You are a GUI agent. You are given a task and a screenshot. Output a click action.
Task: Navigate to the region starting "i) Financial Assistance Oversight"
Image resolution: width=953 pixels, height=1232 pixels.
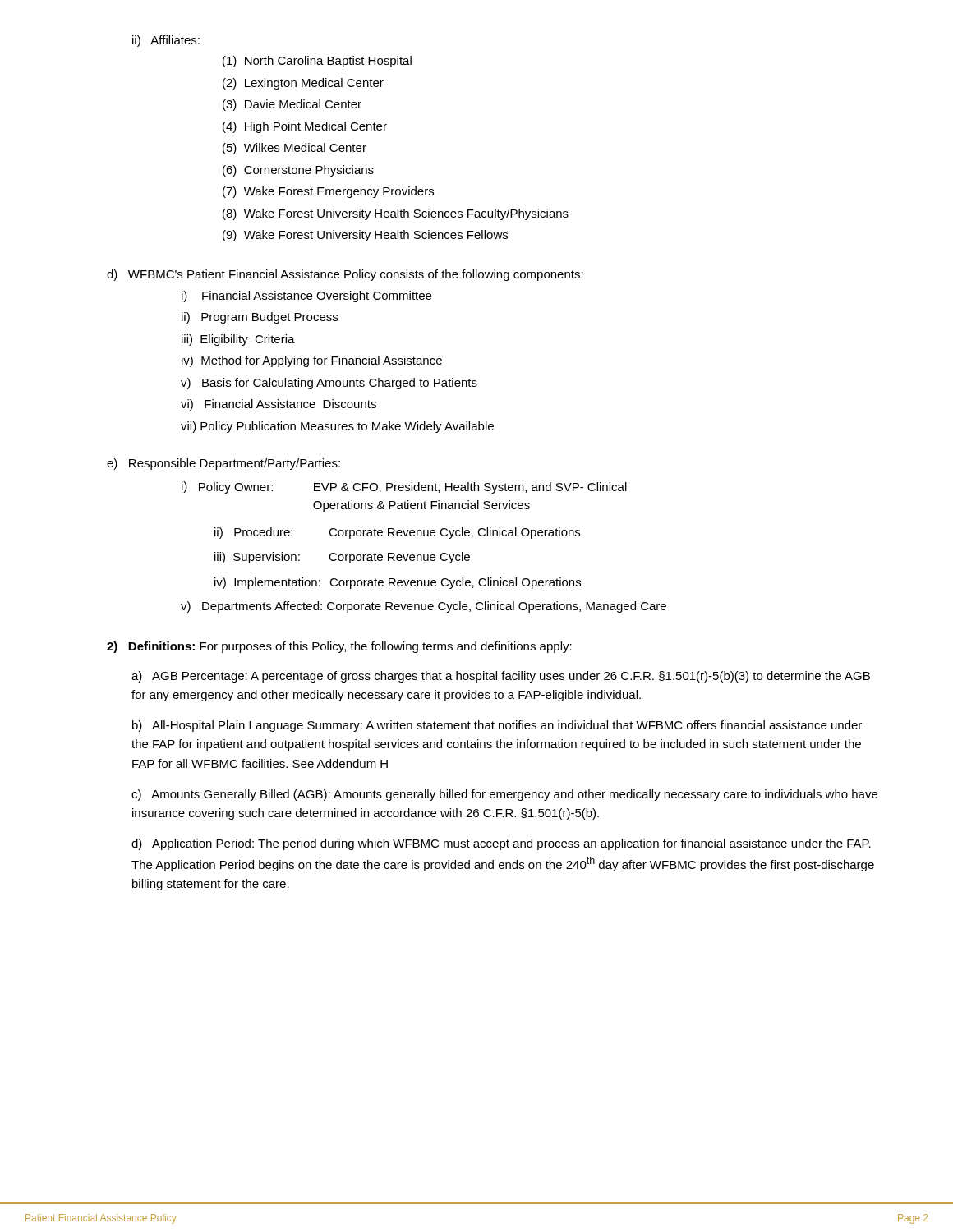[306, 295]
